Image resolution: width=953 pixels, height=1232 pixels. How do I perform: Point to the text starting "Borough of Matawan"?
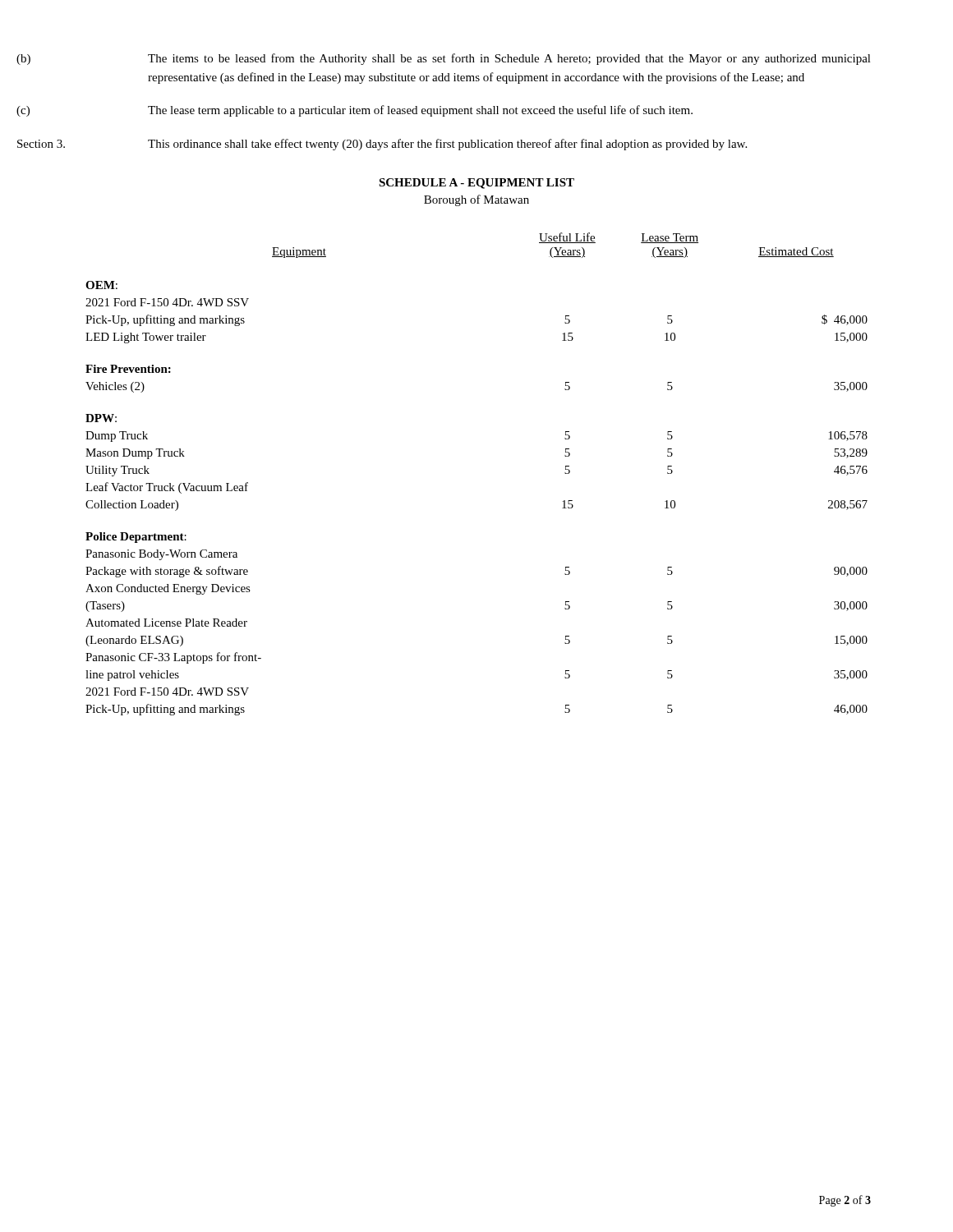coord(476,200)
